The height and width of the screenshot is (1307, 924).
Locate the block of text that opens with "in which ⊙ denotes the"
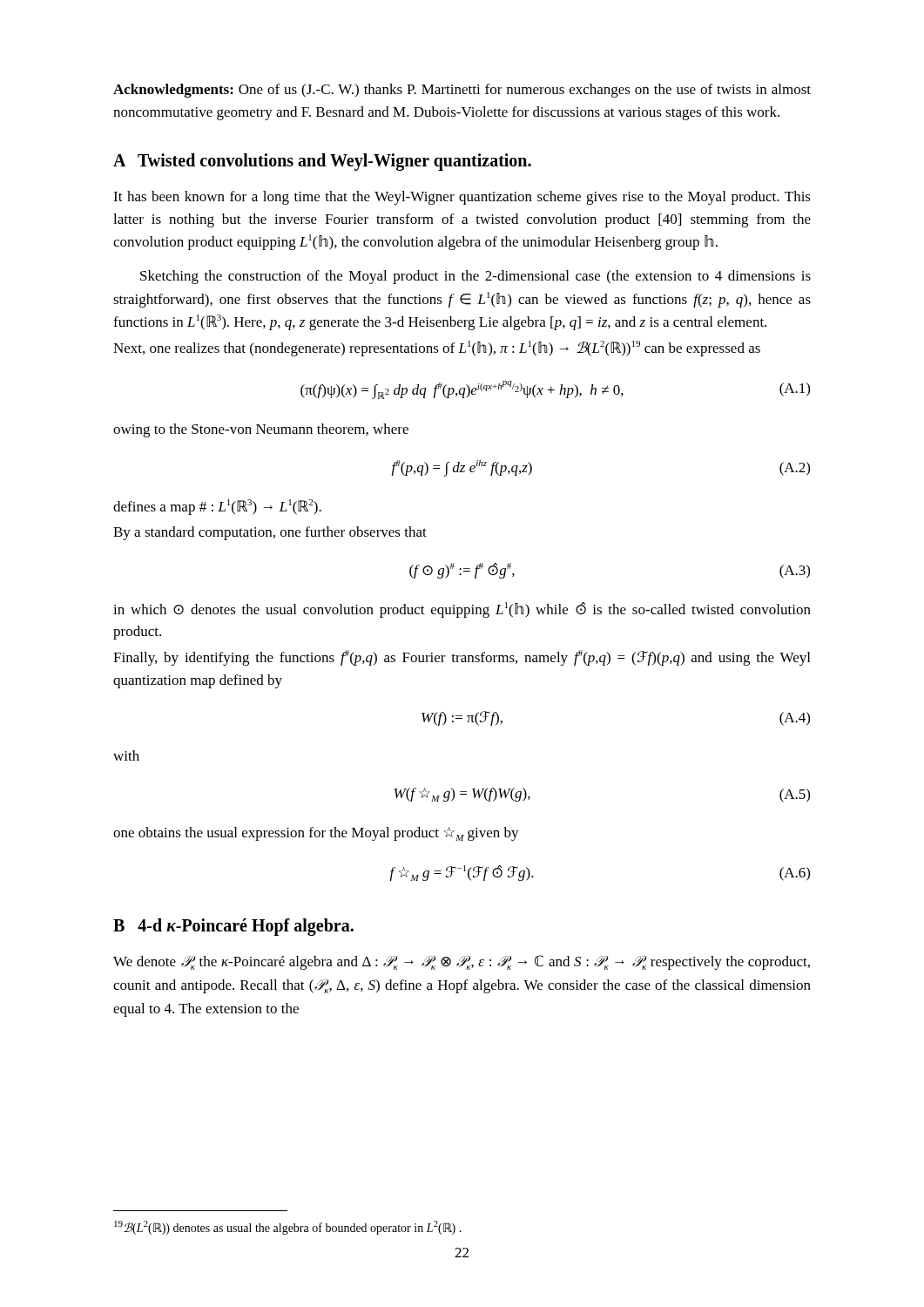click(462, 619)
